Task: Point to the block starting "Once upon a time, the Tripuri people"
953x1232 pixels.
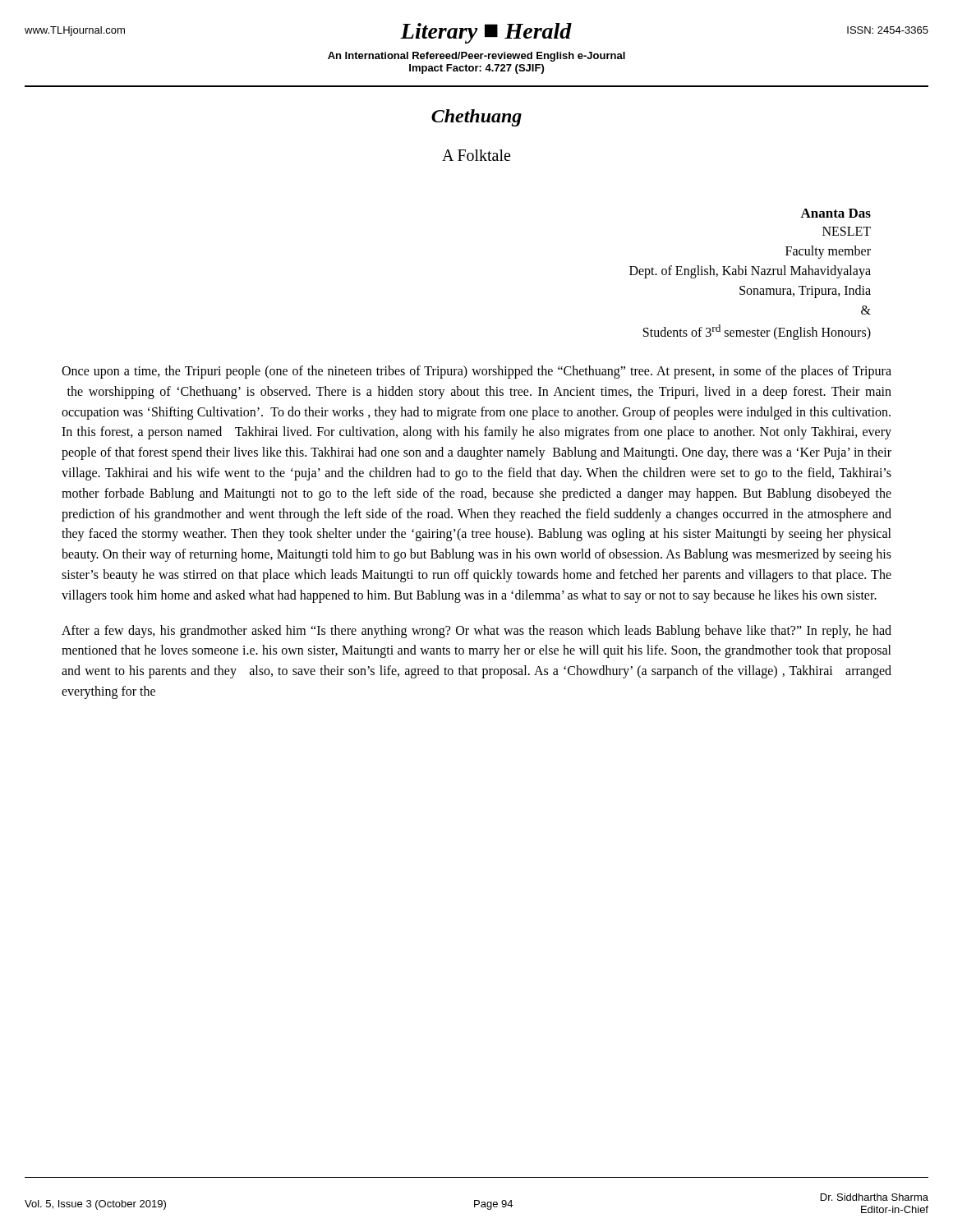Action: pyautogui.click(x=476, y=483)
